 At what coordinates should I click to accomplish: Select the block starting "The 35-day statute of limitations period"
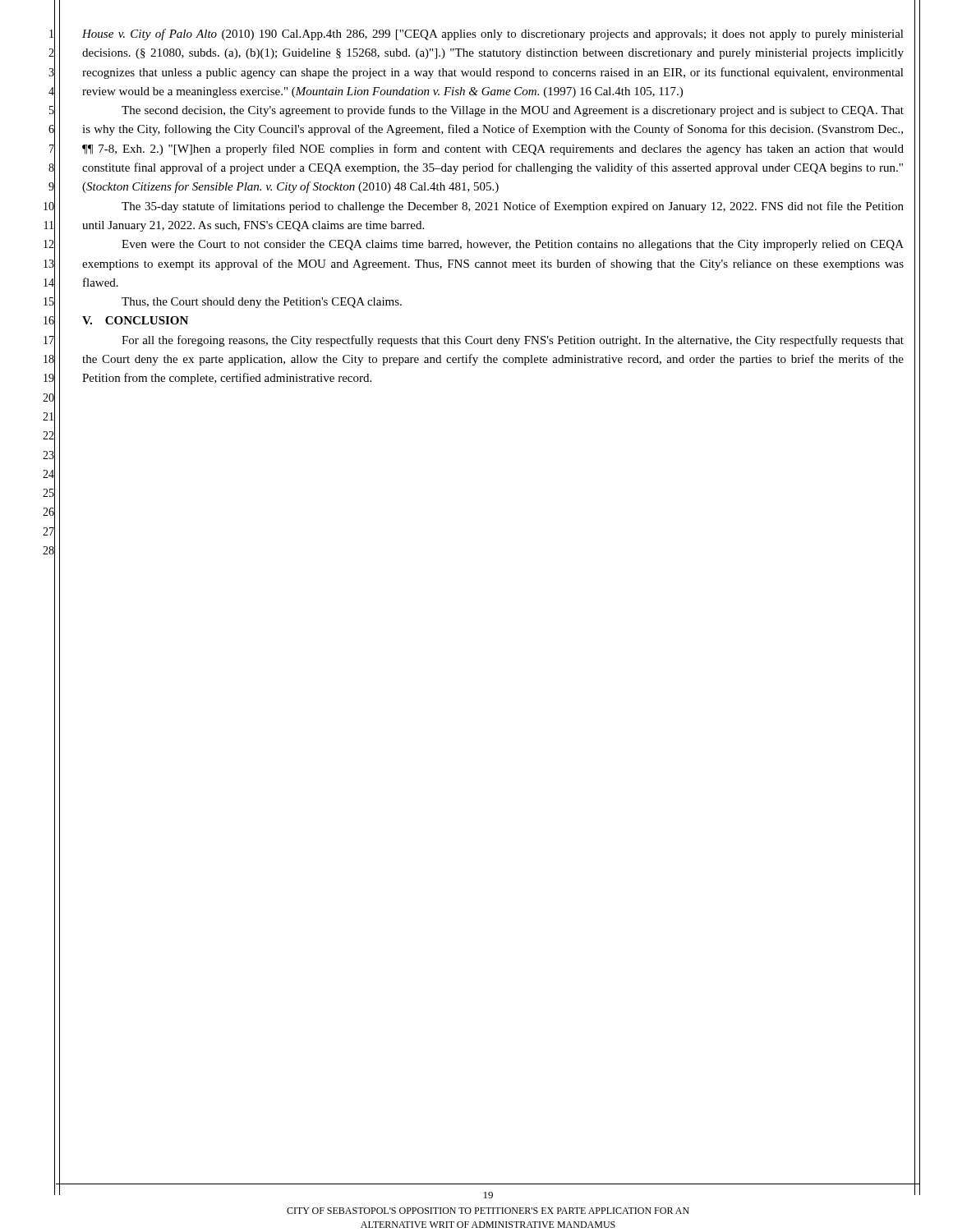[493, 215]
